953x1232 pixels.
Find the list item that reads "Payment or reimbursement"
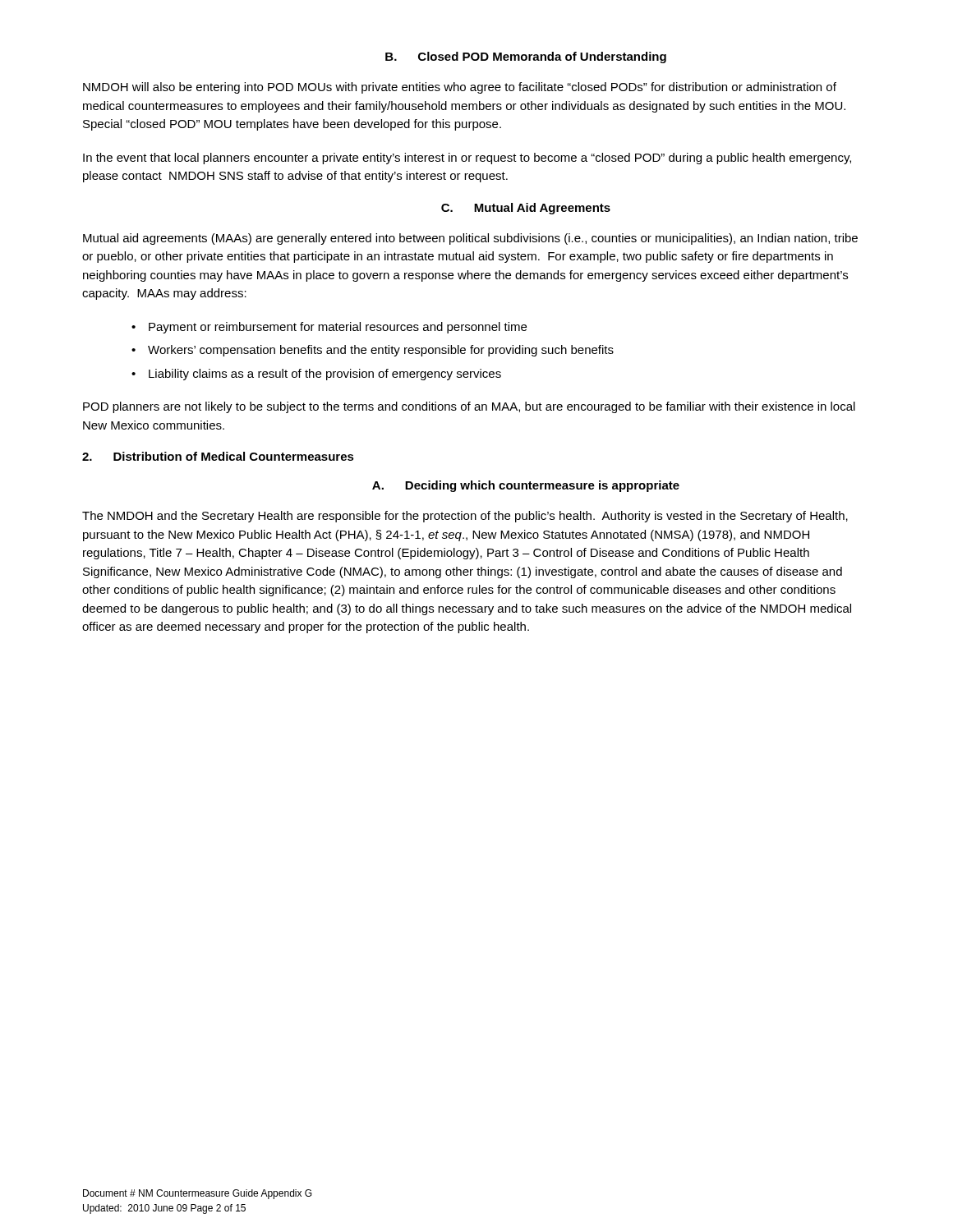[501, 327]
